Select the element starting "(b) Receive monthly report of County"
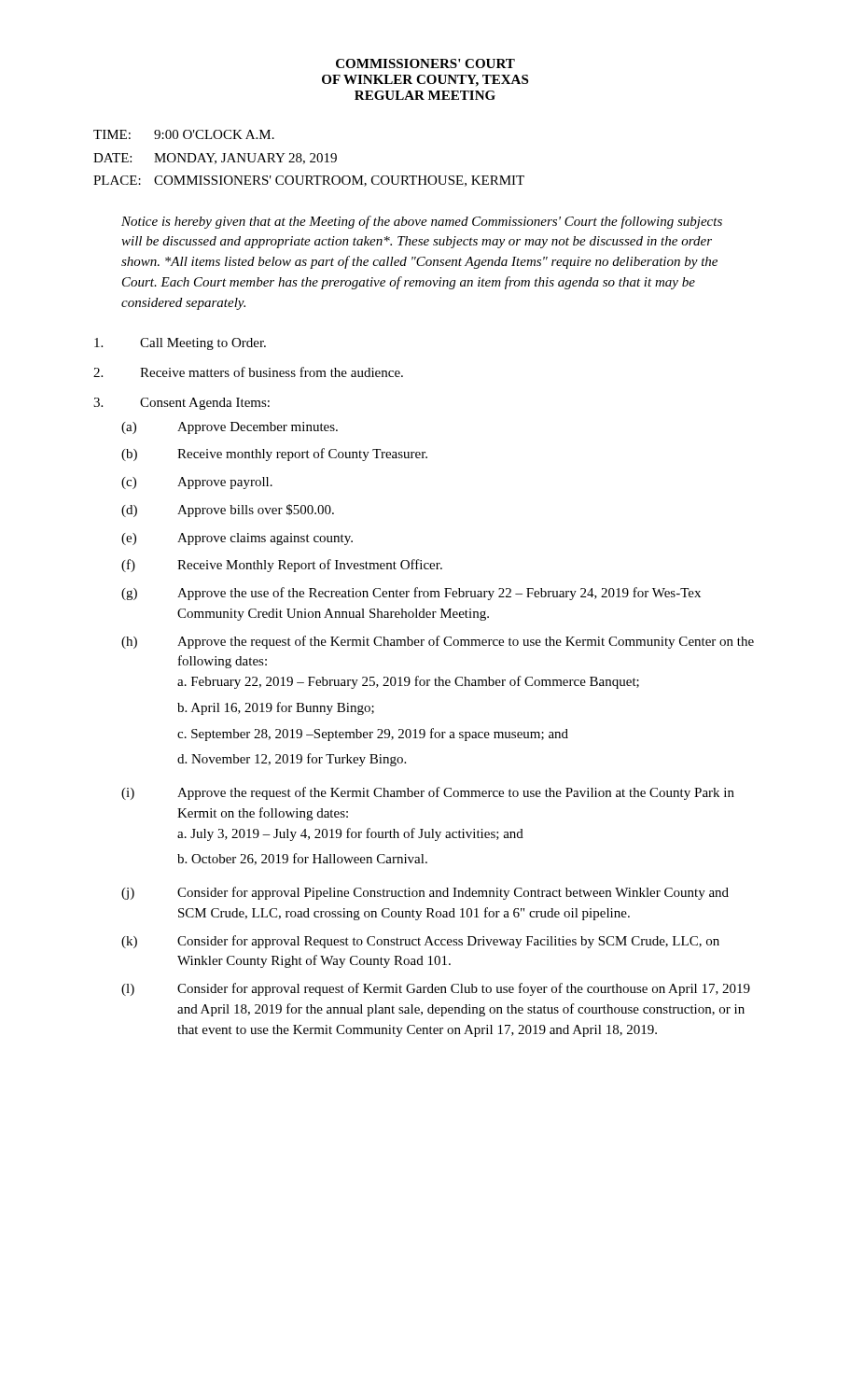850x1400 pixels. point(425,455)
